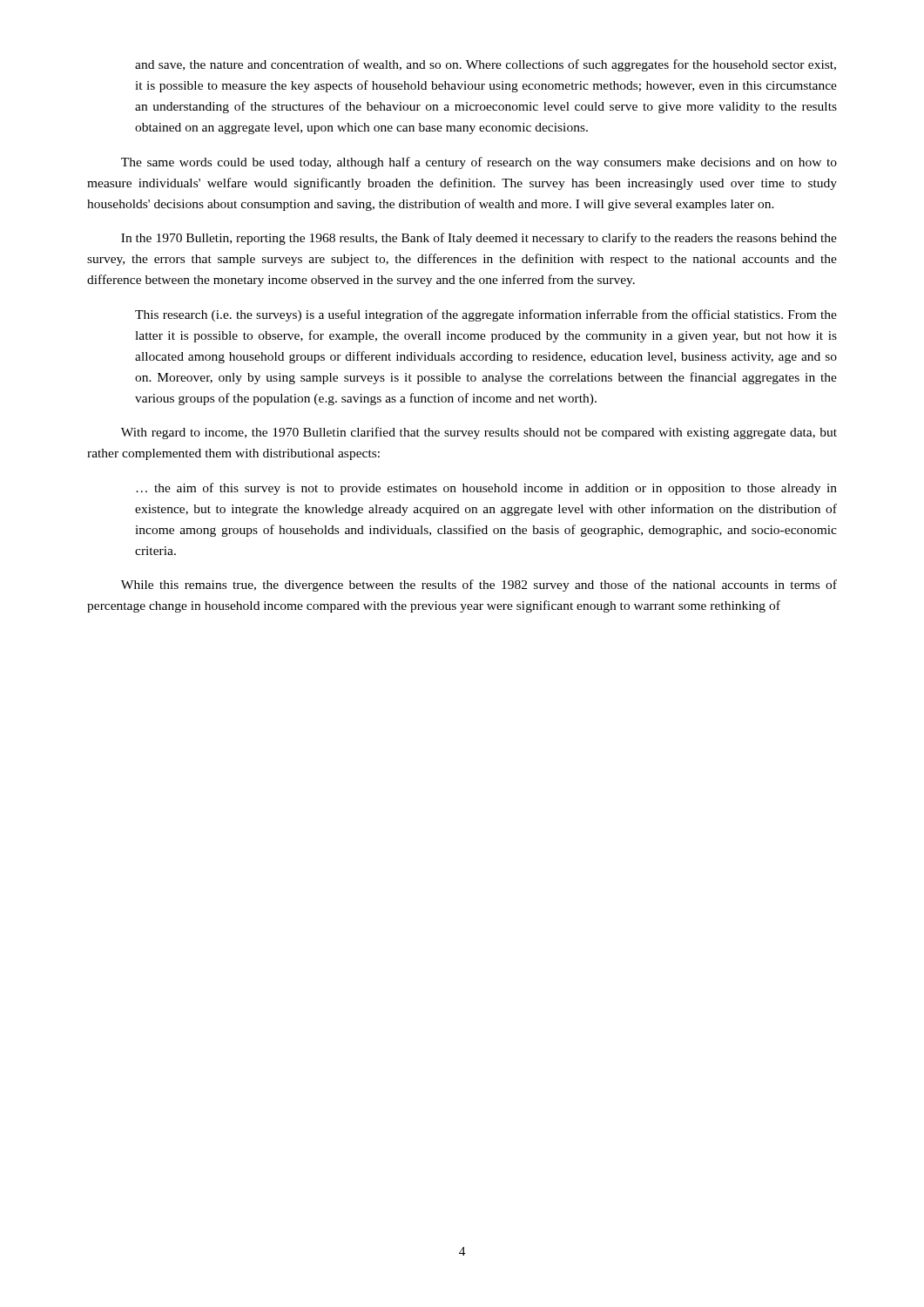Click the passage that begins "This research (i.e. the surveys)"

[x=486, y=356]
